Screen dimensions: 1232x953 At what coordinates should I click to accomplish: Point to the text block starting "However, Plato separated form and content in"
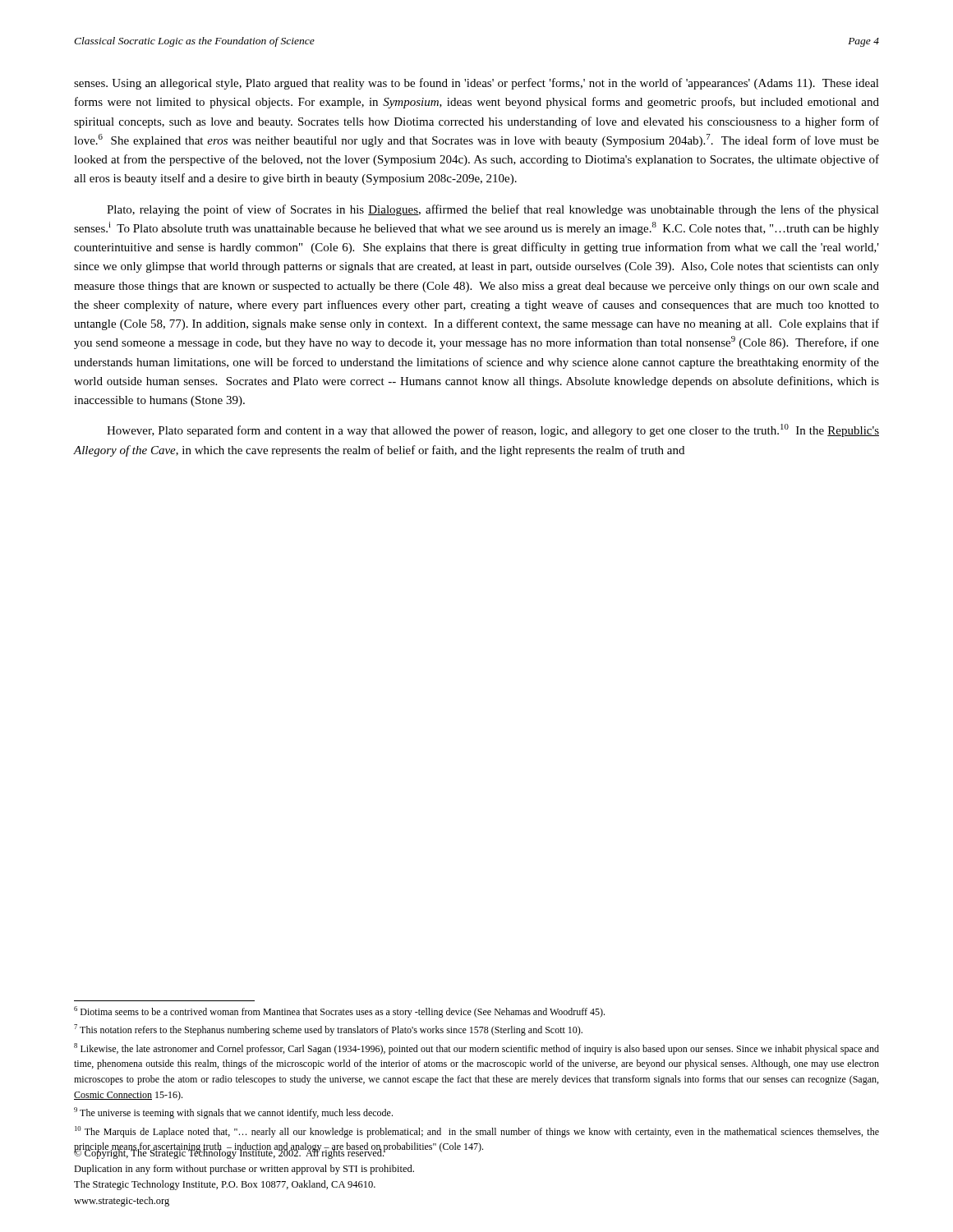[x=476, y=441]
